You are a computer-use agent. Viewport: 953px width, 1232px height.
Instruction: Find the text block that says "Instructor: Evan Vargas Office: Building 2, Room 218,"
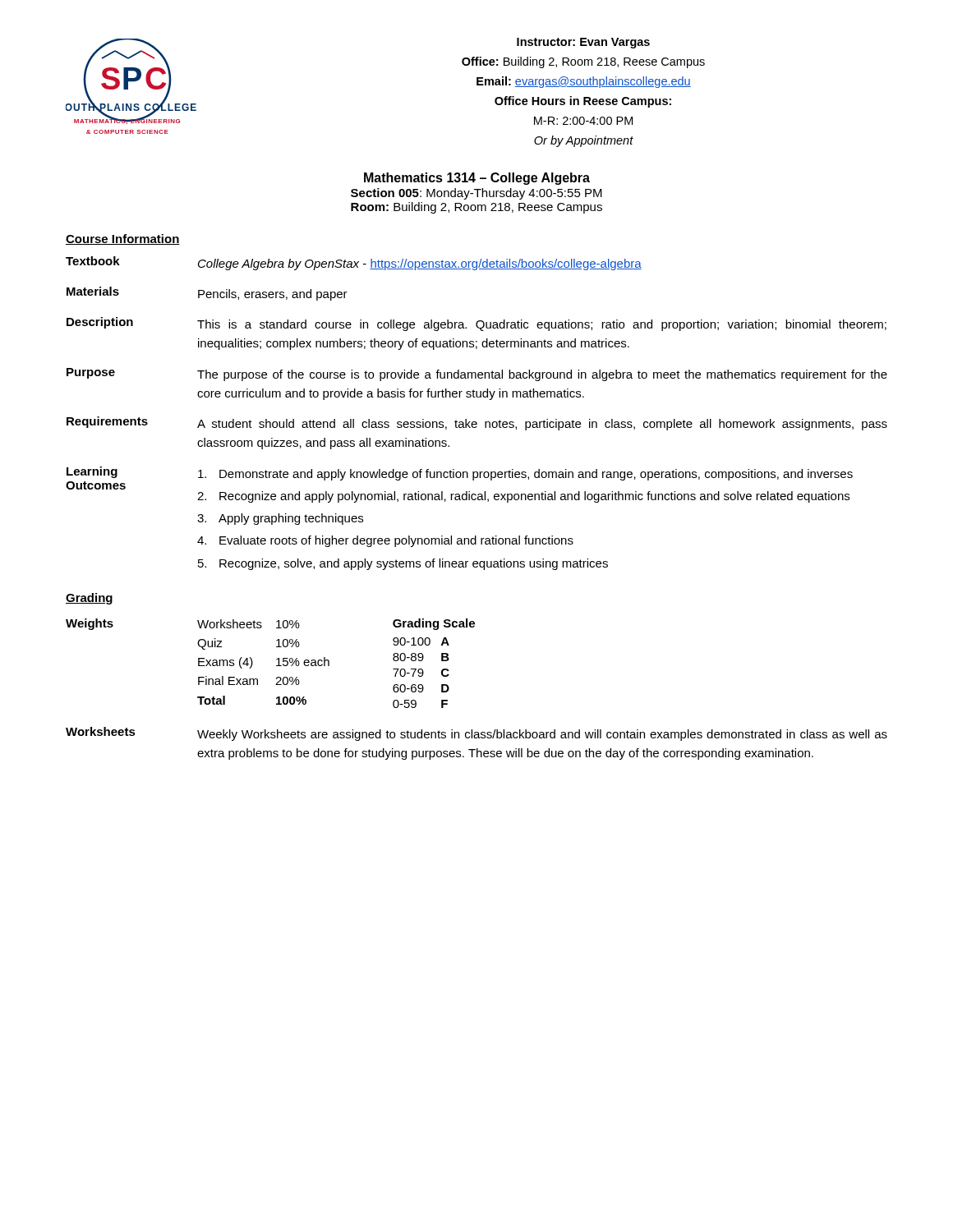[x=583, y=91]
